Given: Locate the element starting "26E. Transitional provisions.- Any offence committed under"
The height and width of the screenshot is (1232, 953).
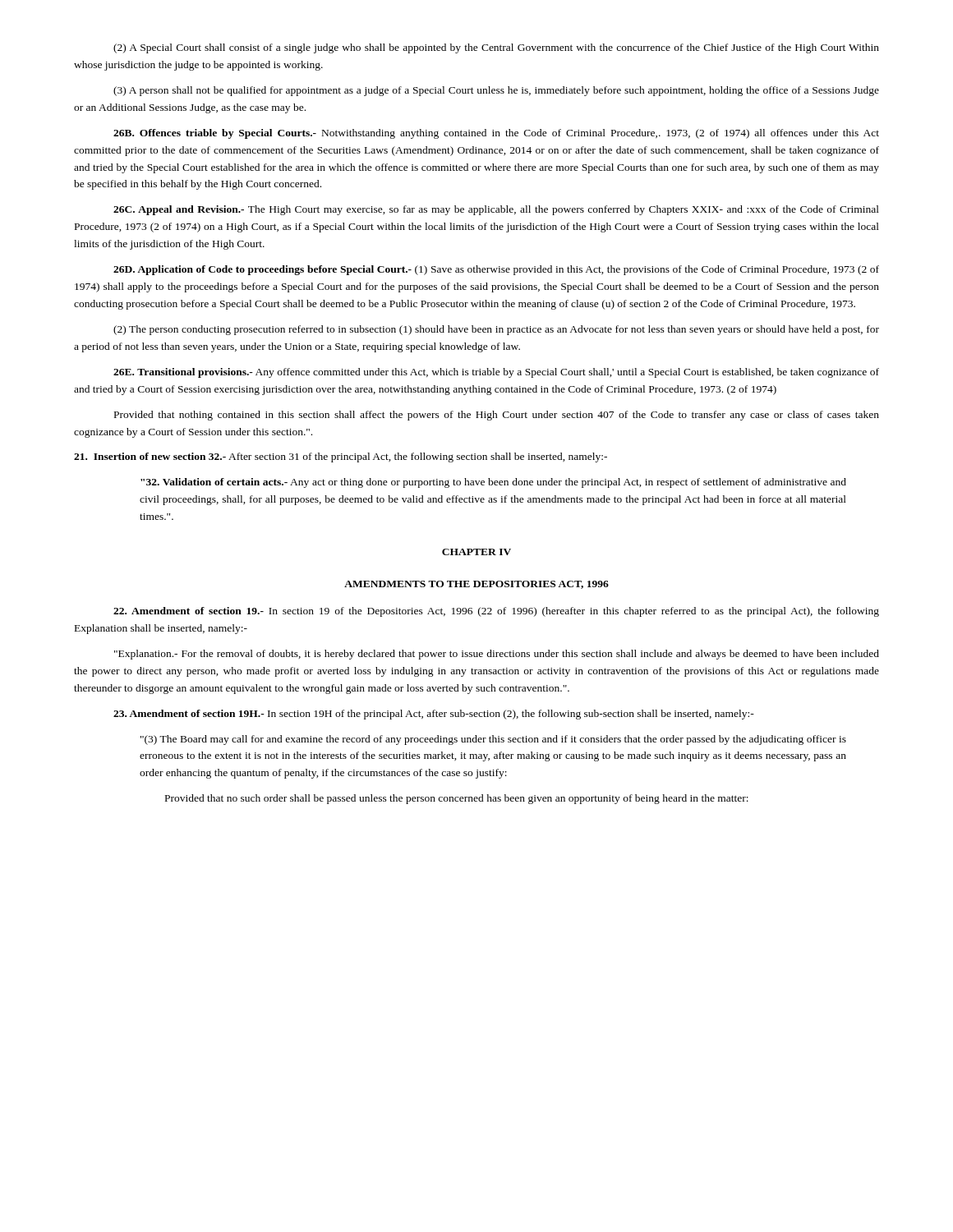Looking at the screenshot, I should 476,380.
